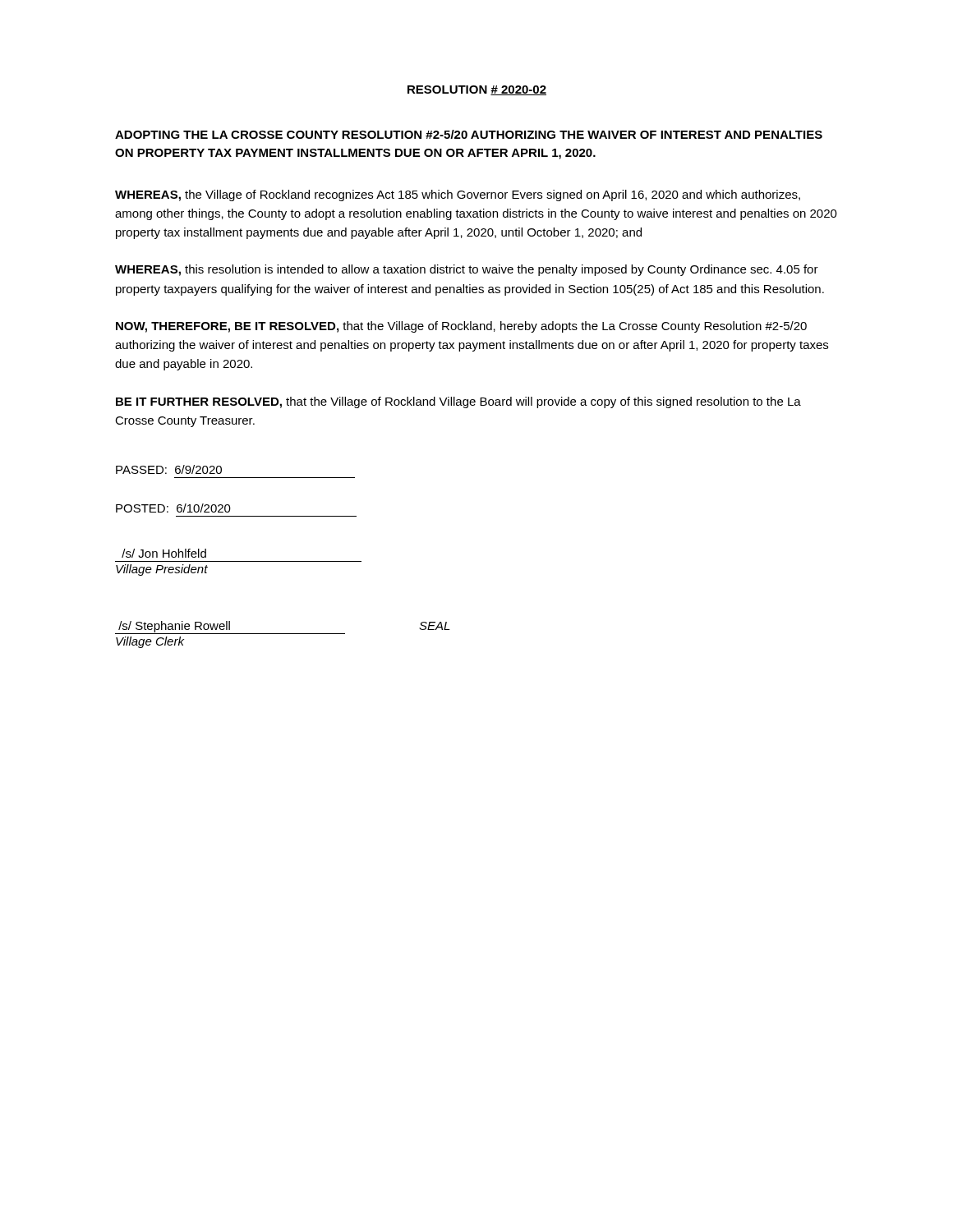Find the region starting "RESOLUTION # 2020-02"

(x=476, y=89)
